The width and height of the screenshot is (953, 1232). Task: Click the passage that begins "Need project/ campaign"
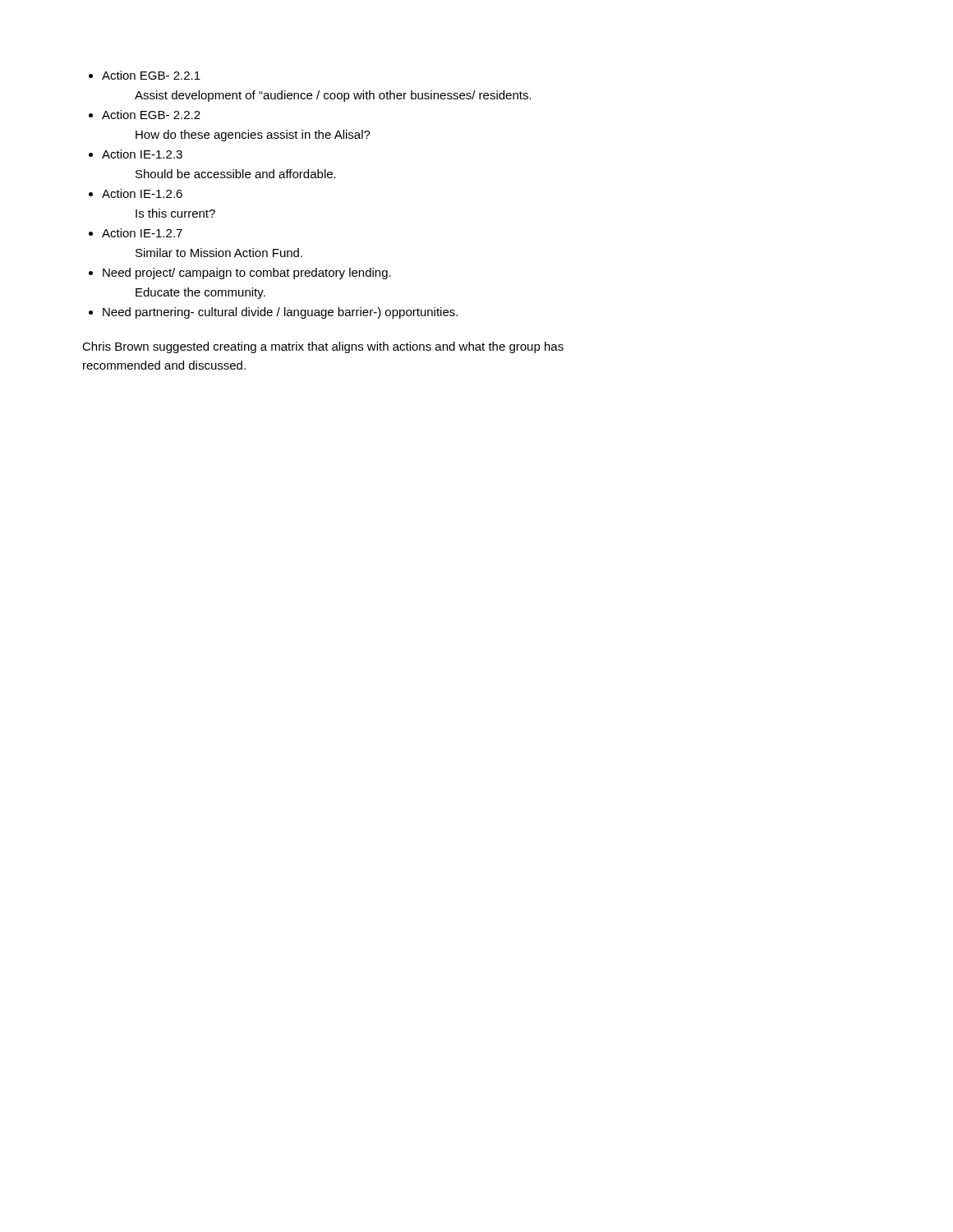(x=247, y=274)
